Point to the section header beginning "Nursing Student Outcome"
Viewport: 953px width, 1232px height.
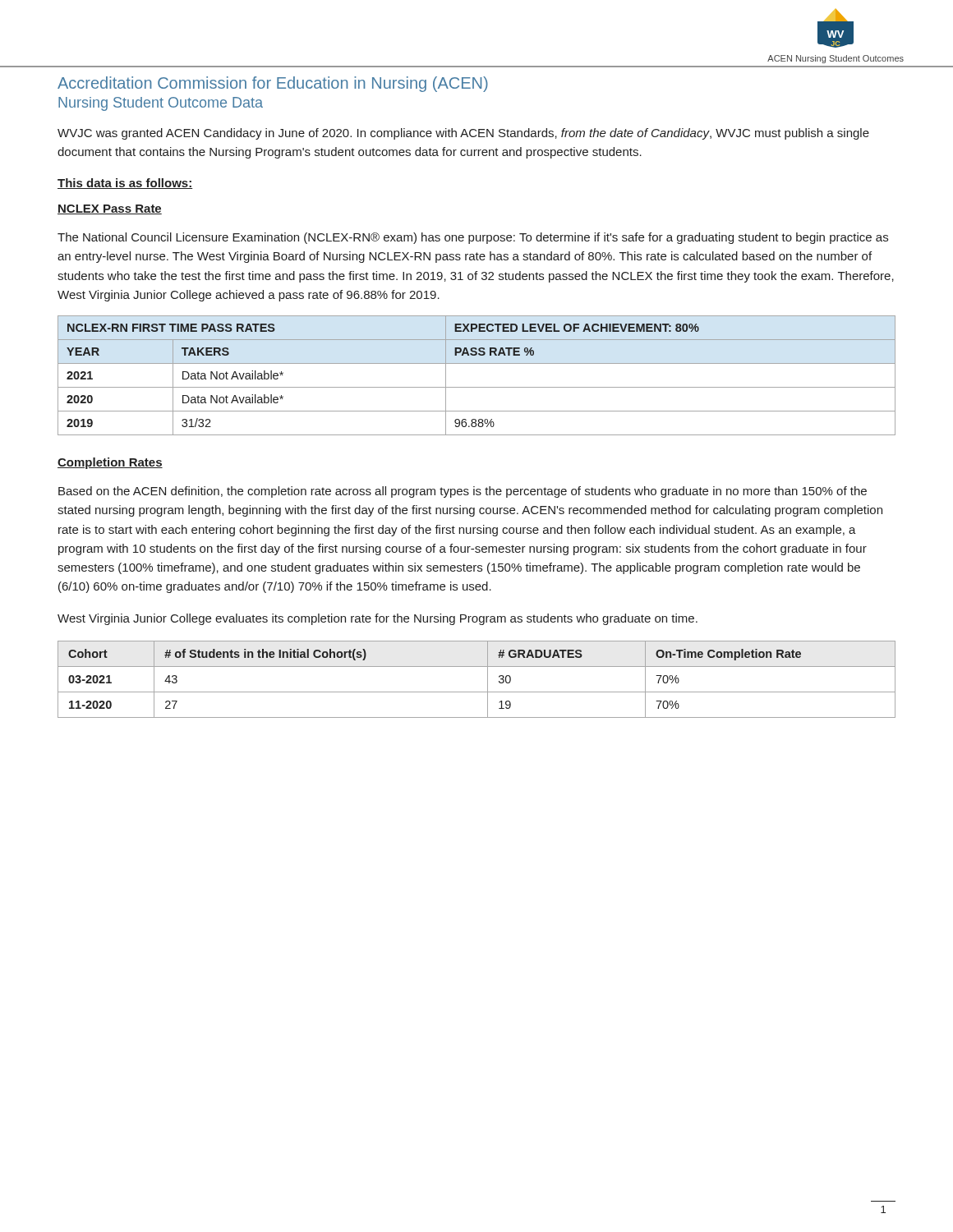pos(161,104)
